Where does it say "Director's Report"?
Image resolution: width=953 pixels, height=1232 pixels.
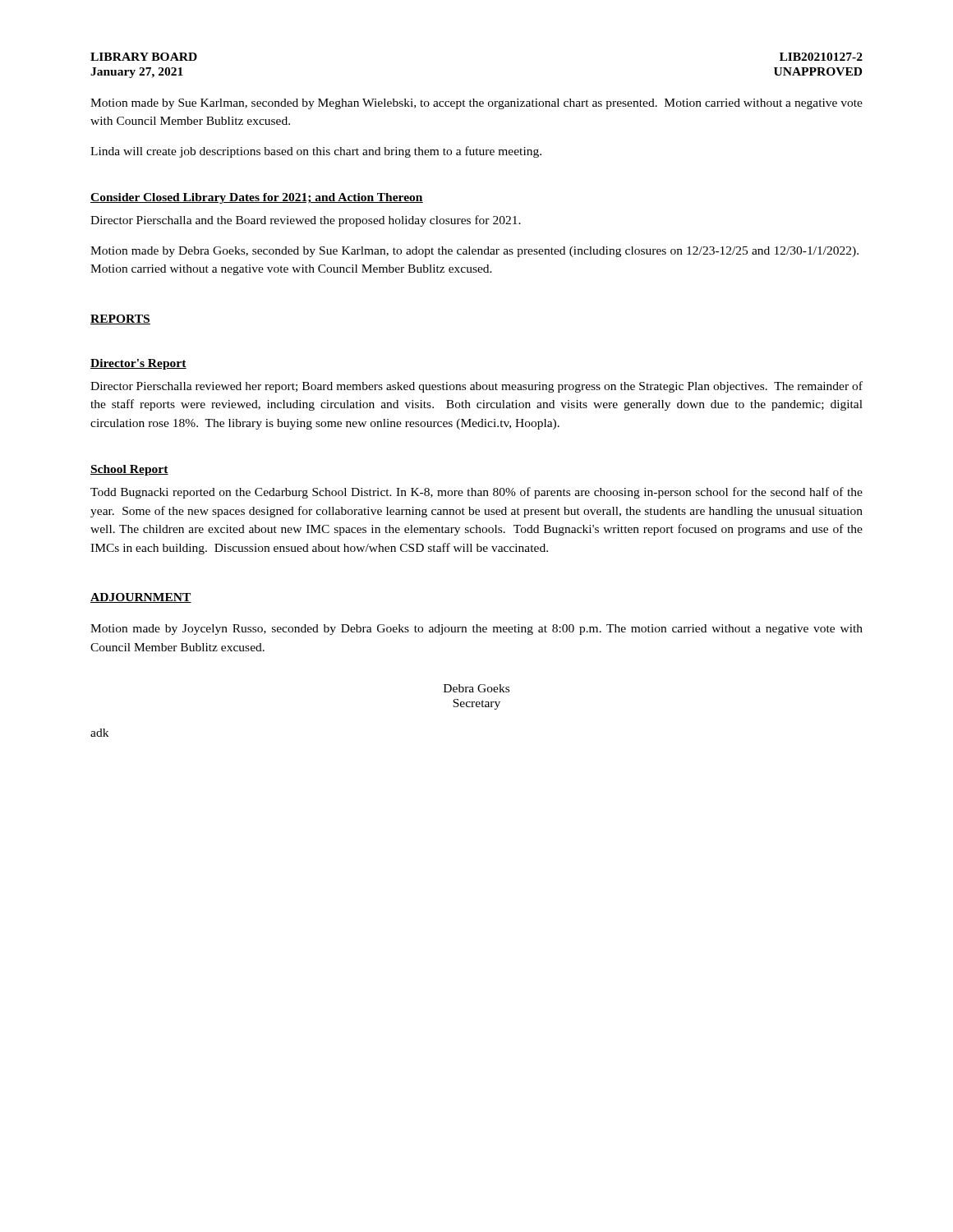tap(138, 363)
